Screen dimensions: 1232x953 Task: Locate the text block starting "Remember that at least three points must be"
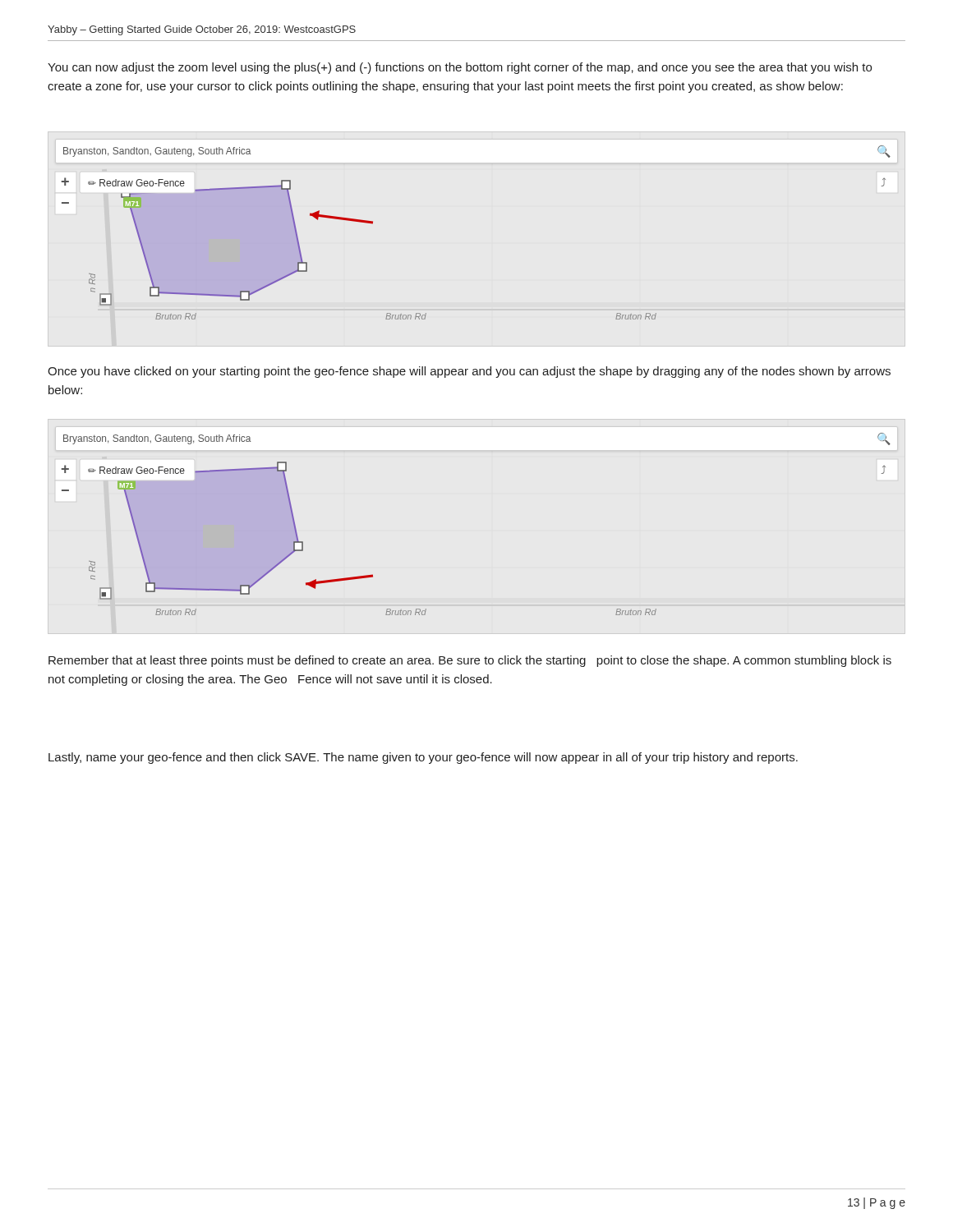(x=470, y=669)
